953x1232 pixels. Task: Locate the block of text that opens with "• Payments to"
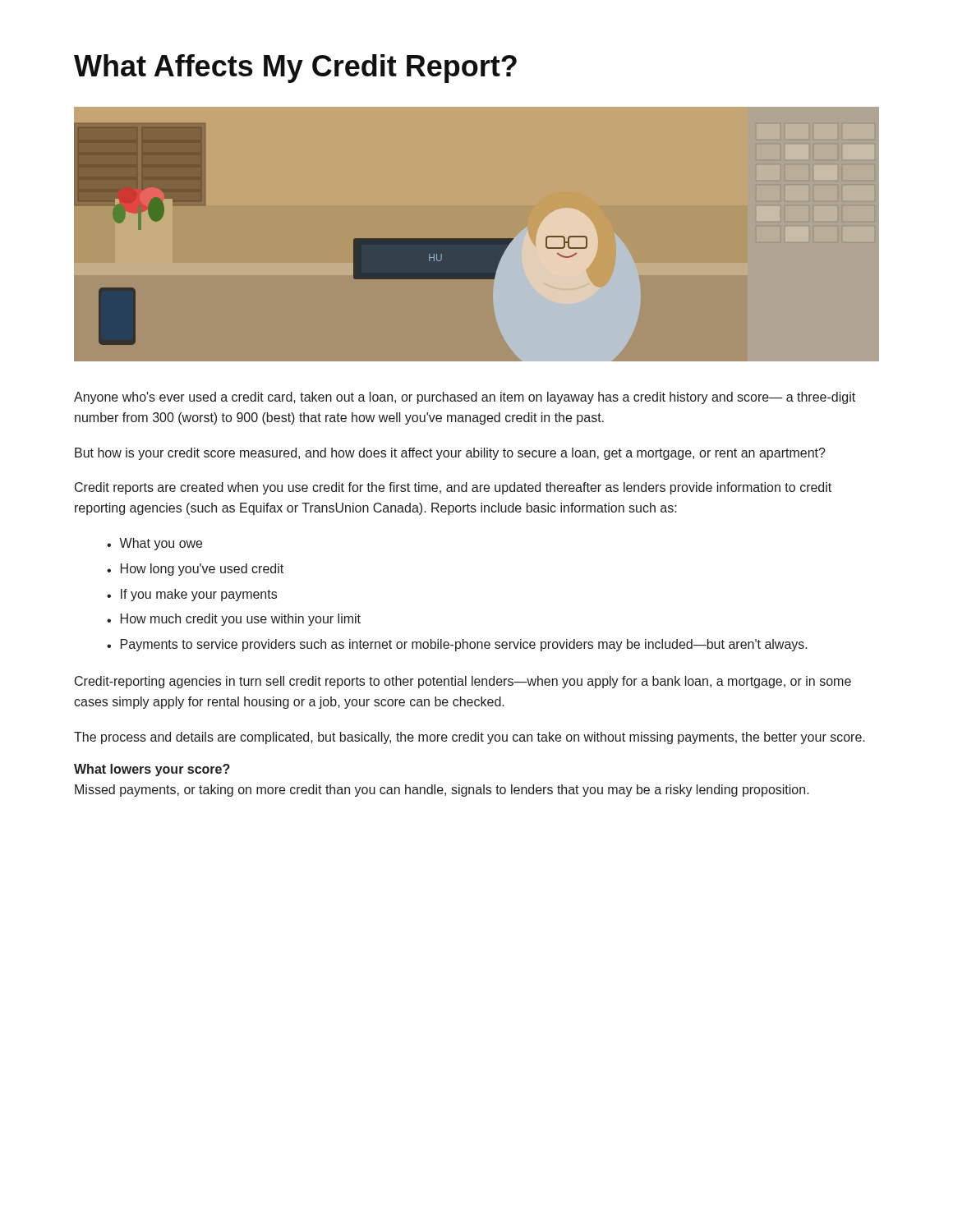point(457,646)
